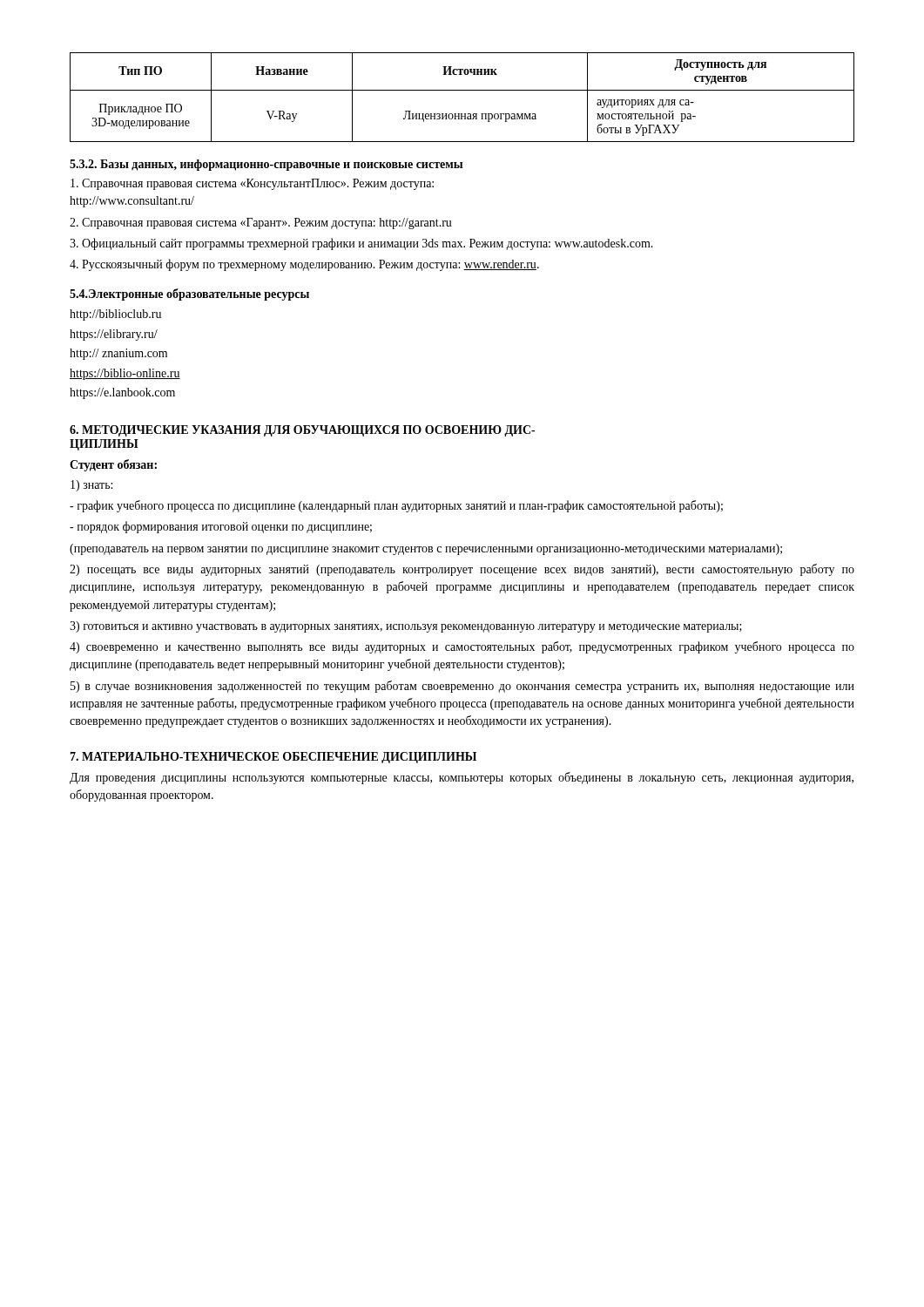The width and height of the screenshot is (924, 1307).
Task: Navigate to the passage starting "7. МАТЕРИАЛЬНО-ТЕХНИЧЕСКОЕ ОБЕСПЕЧЕНИЕ ДИСЦИПЛИНЫ"
Action: 273,756
